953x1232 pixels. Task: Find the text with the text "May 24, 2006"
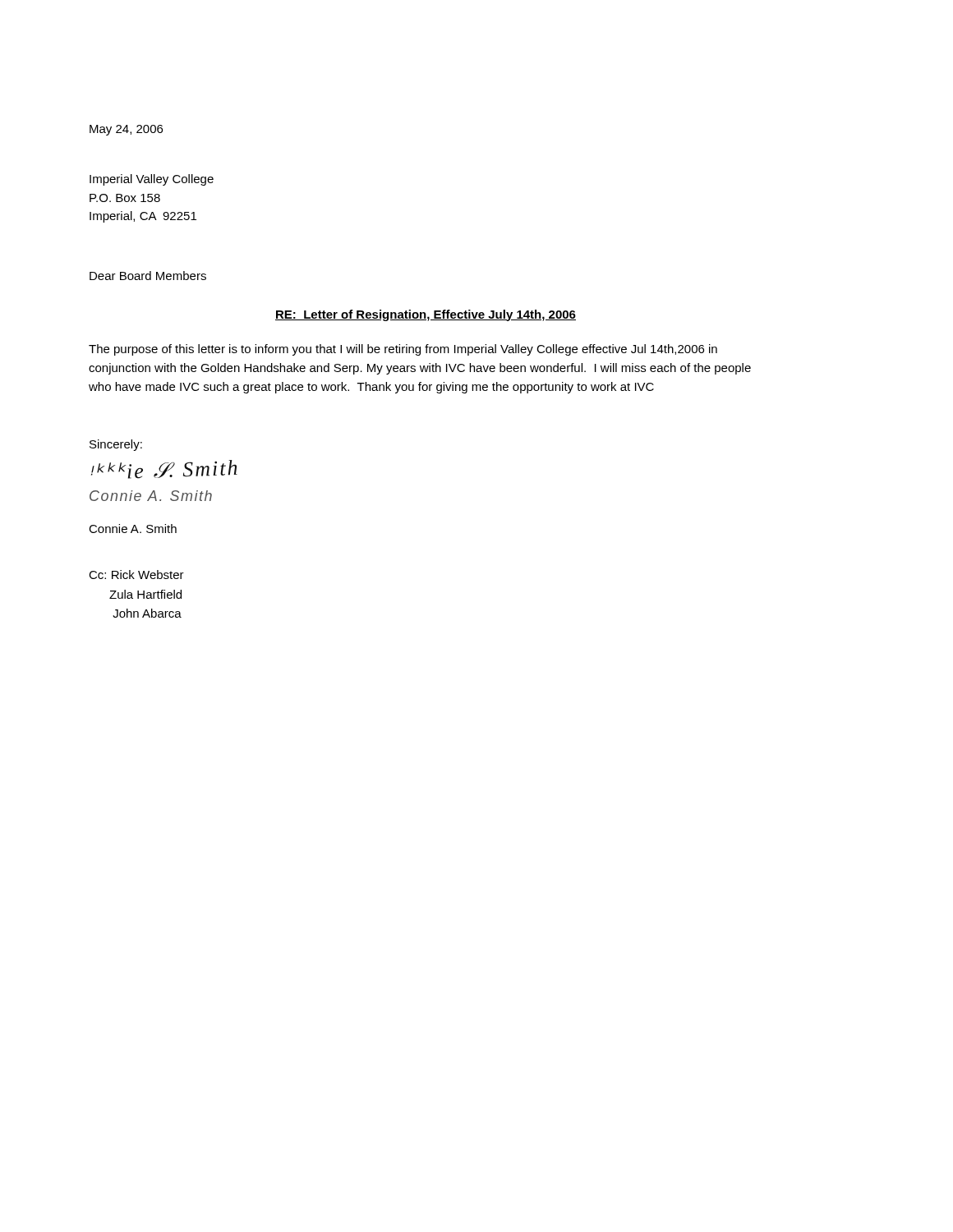point(126,129)
